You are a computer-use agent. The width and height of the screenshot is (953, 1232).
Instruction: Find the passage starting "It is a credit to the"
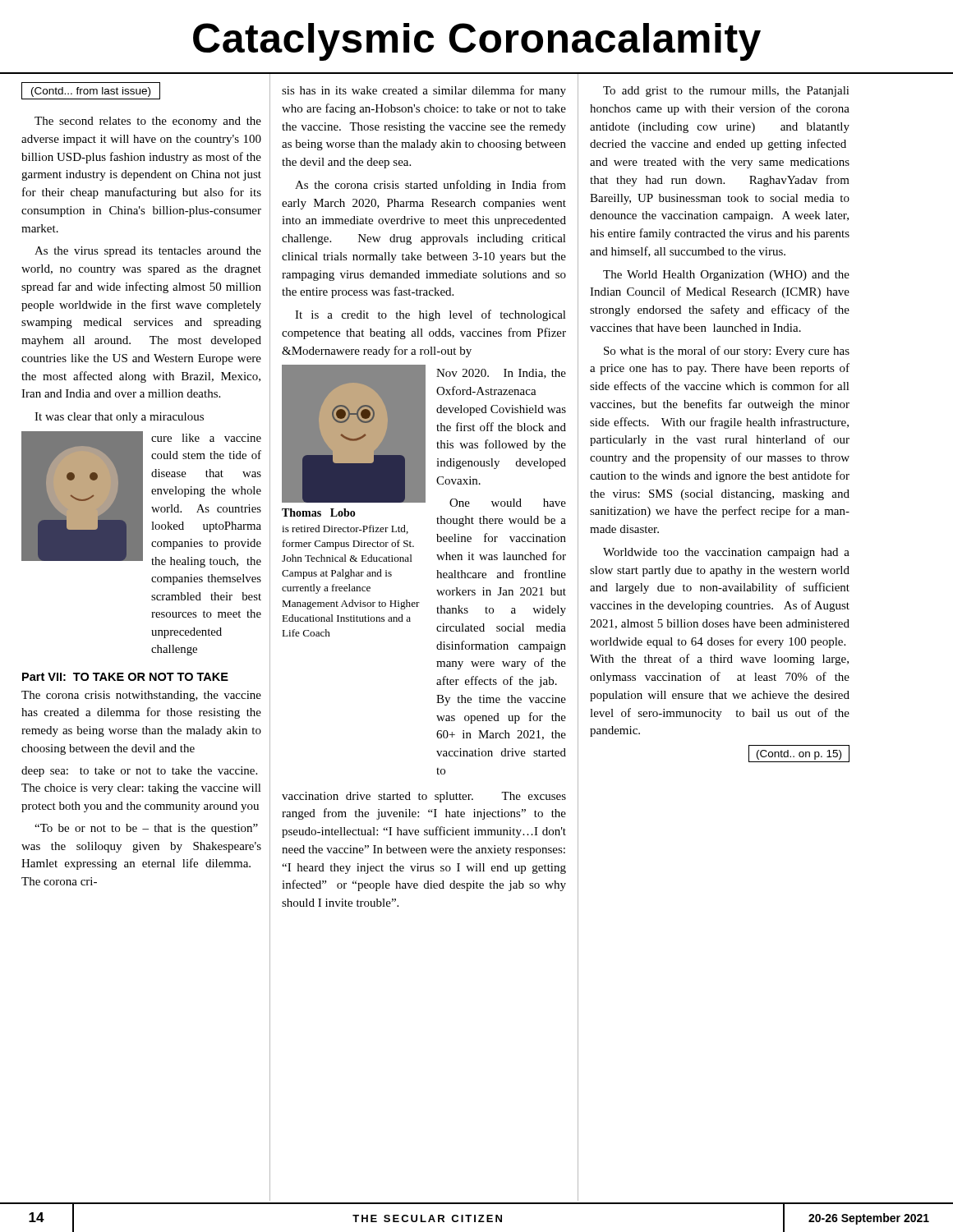pyautogui.click(x=424, y=333)
